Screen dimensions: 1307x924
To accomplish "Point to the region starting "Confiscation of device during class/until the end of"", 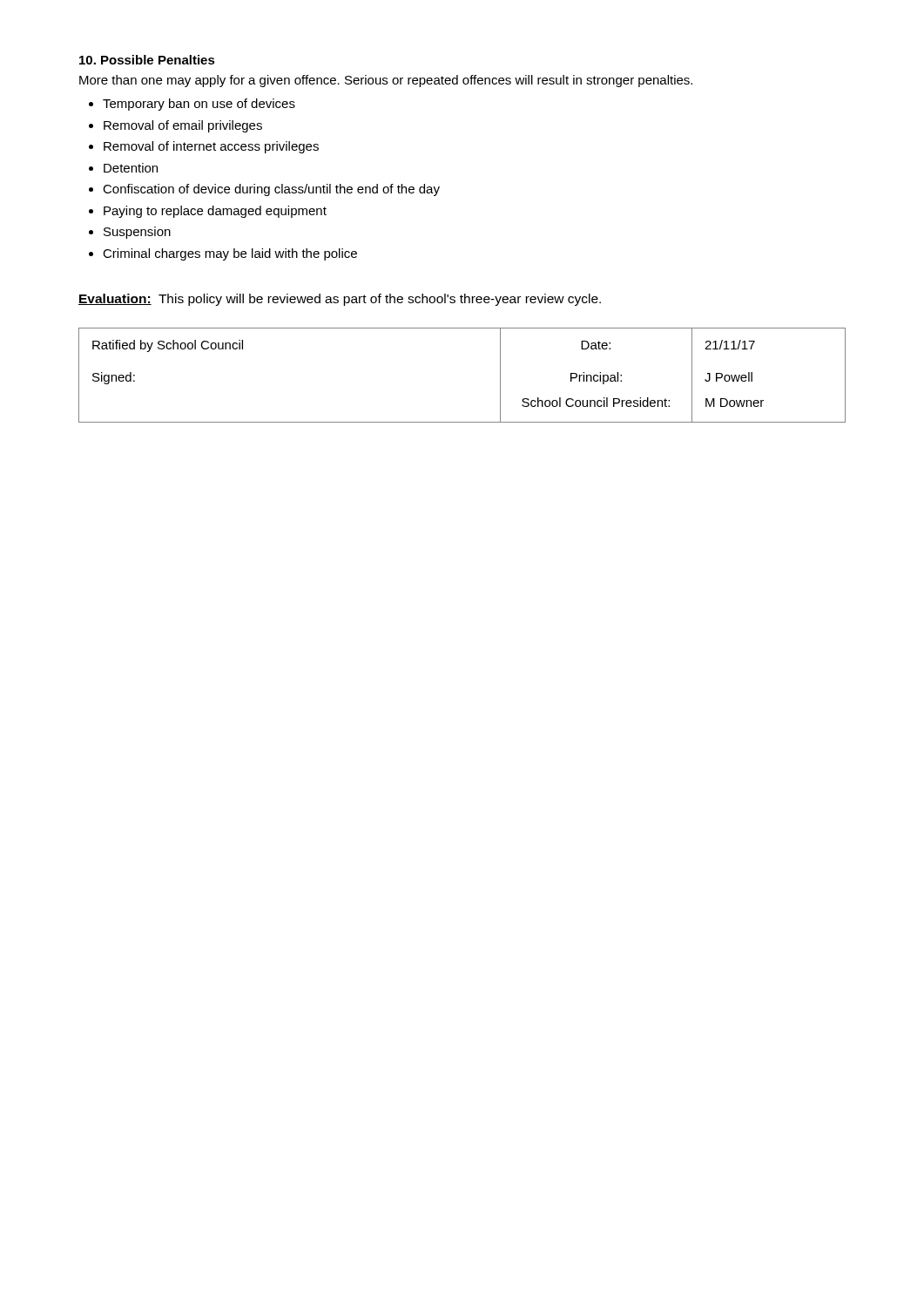I will click(271, 189).
